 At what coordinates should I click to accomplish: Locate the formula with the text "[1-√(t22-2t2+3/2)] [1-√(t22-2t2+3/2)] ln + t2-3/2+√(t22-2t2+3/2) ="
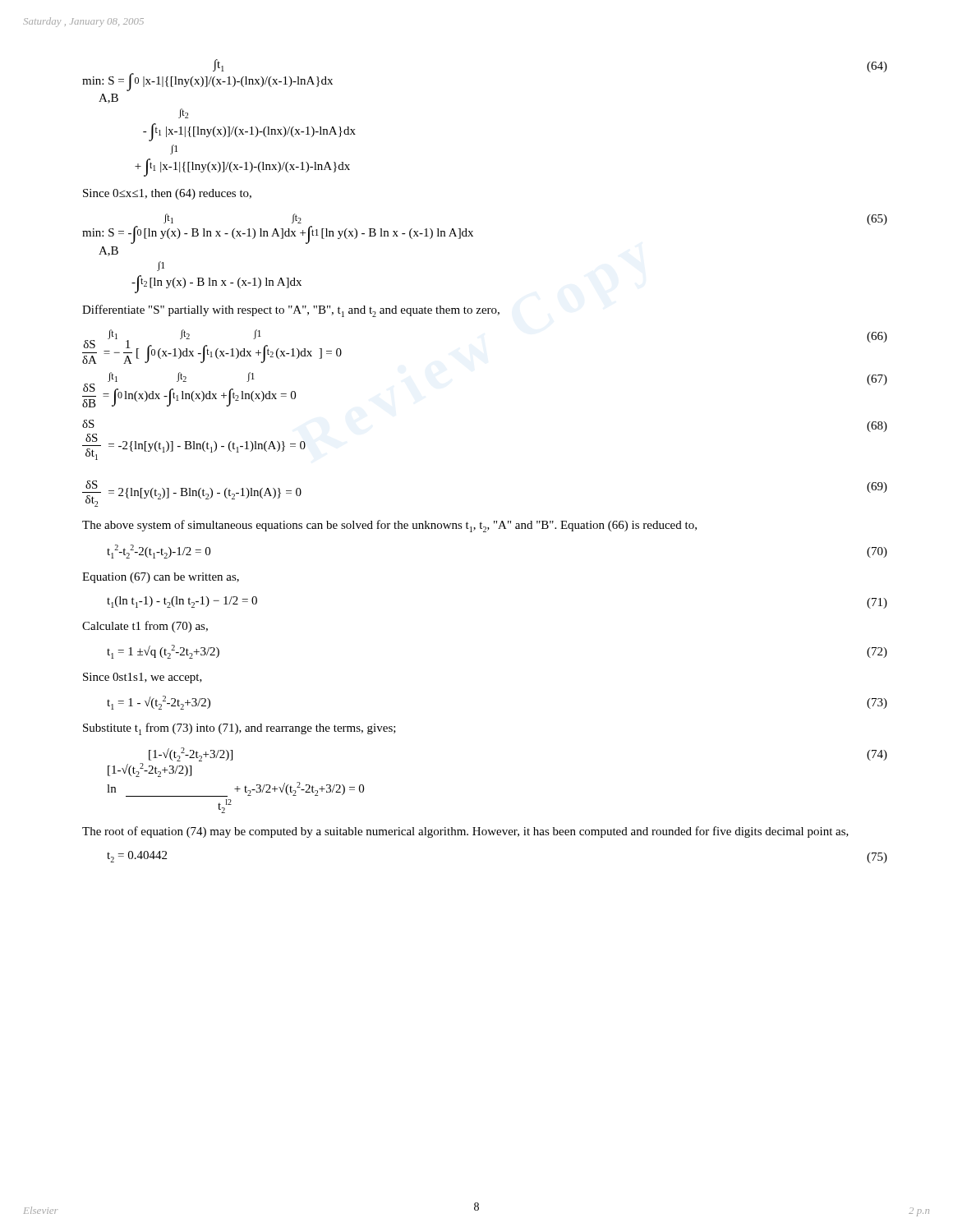tap(185, 755)
